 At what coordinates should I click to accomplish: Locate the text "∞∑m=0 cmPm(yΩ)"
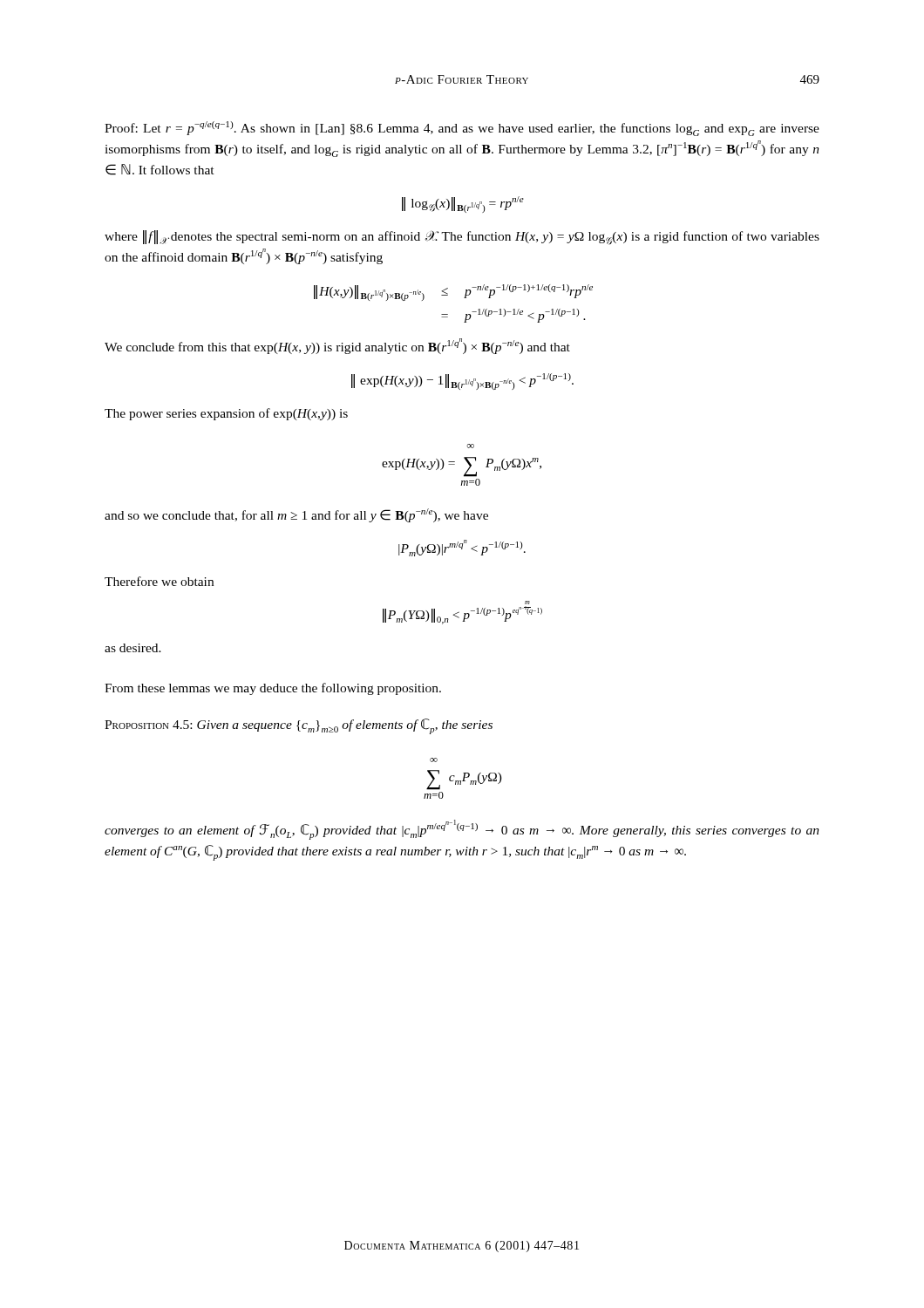click(463, 778)
